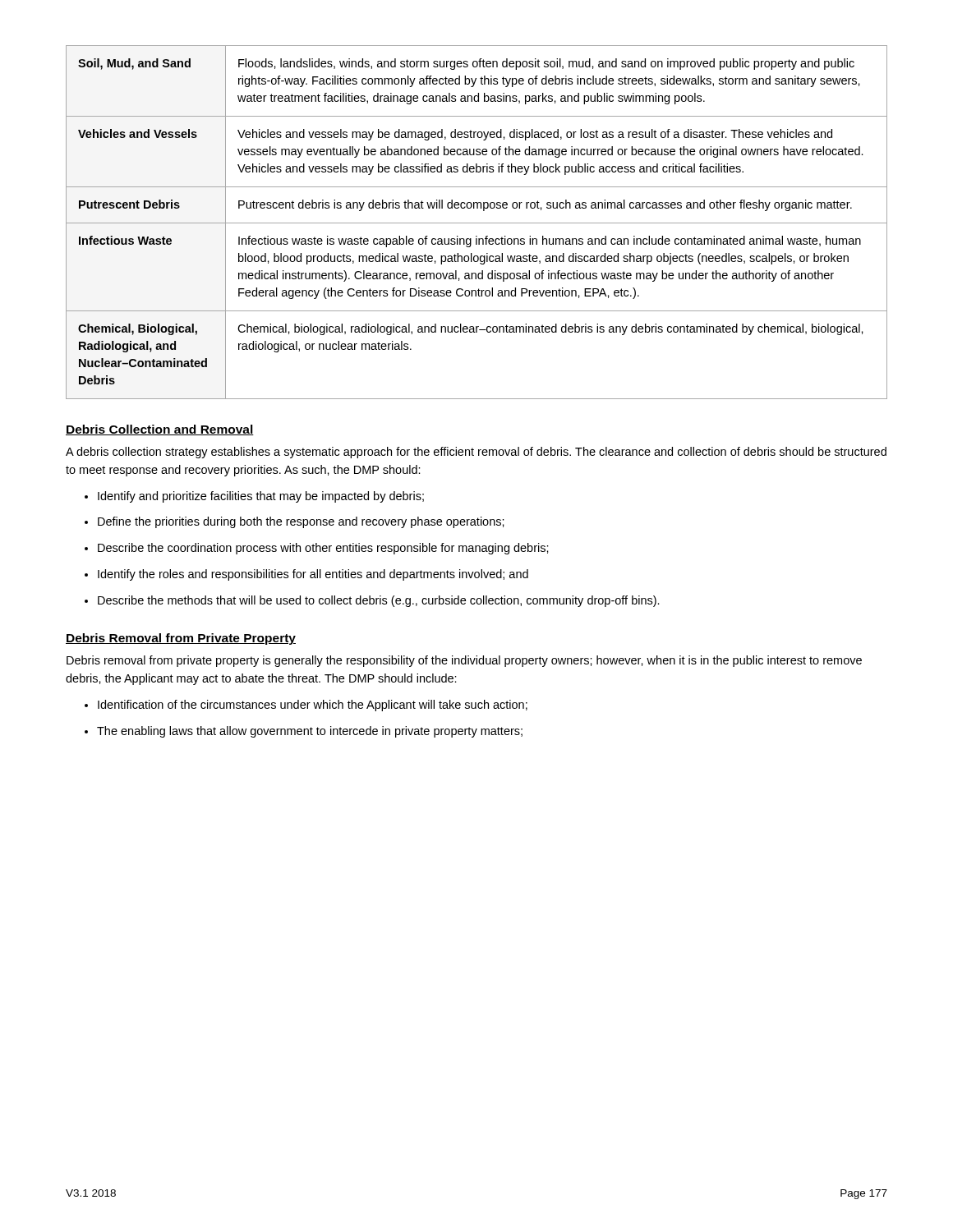Navigate to the text starting "Define the priorities during both the"
Screen dimensions: 1232x953
[476, 523]
